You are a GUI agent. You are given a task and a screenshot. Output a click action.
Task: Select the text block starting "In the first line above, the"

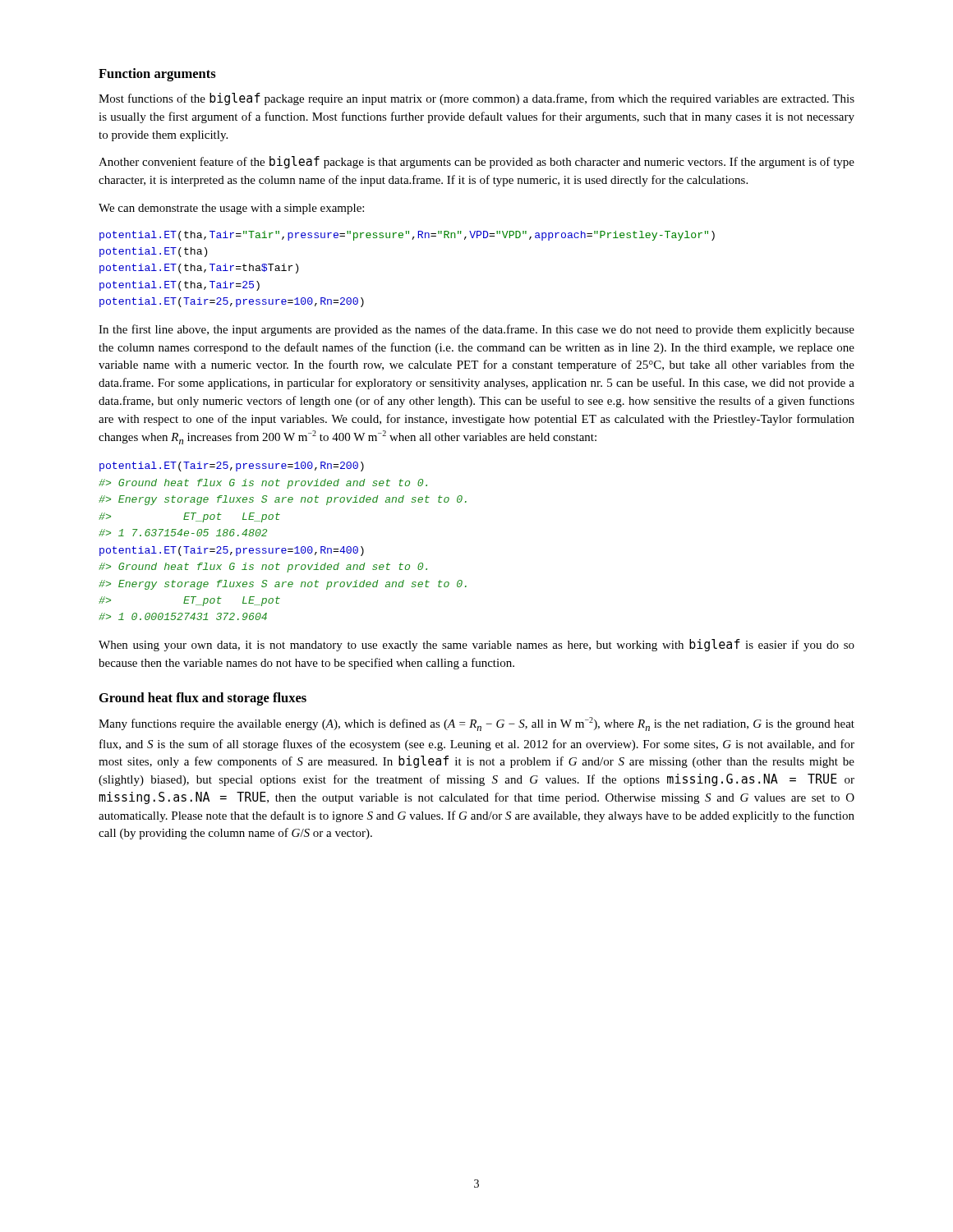[476, 385]
